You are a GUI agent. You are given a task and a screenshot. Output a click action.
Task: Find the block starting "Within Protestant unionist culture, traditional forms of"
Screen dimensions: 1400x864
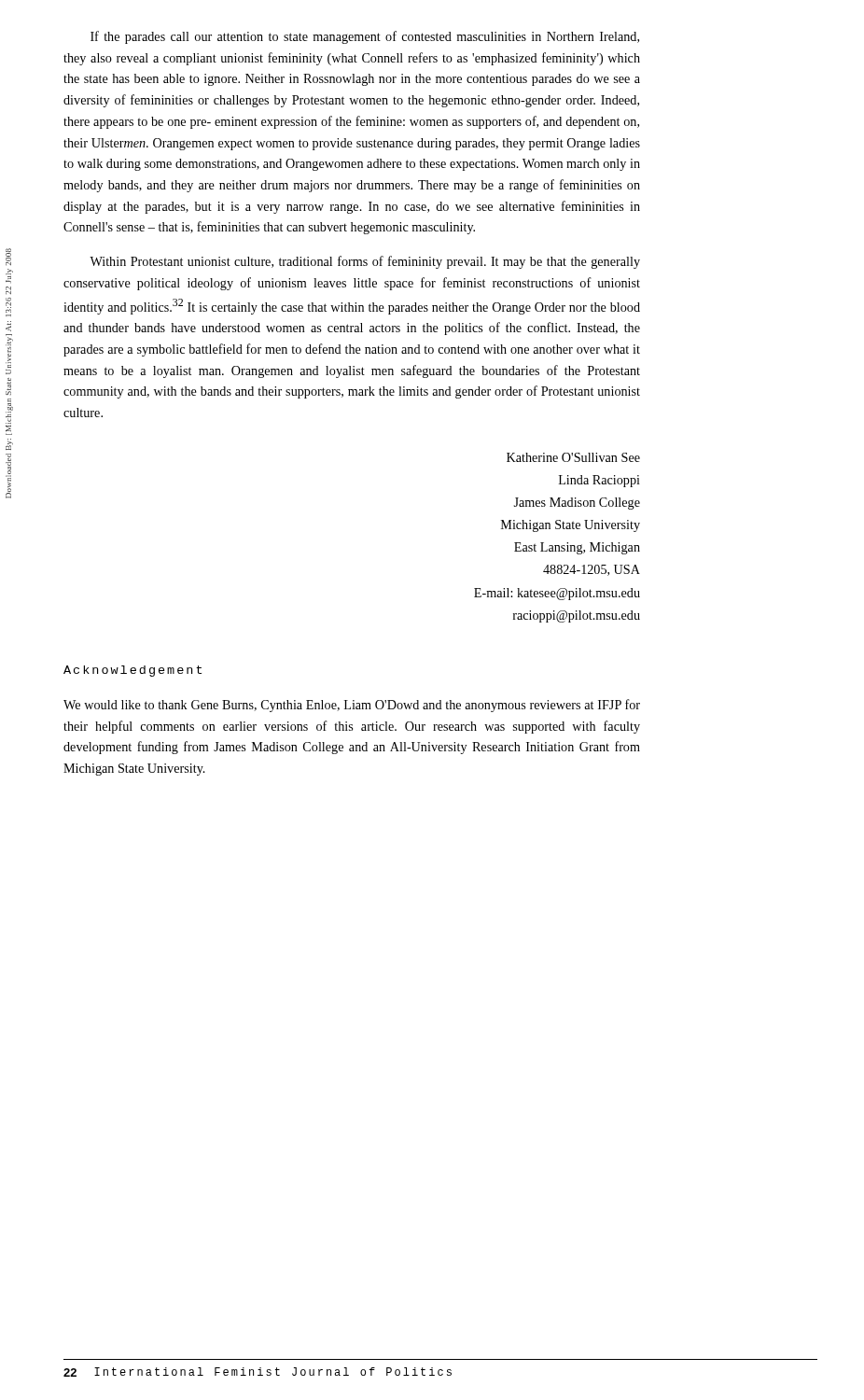point(352,337)
